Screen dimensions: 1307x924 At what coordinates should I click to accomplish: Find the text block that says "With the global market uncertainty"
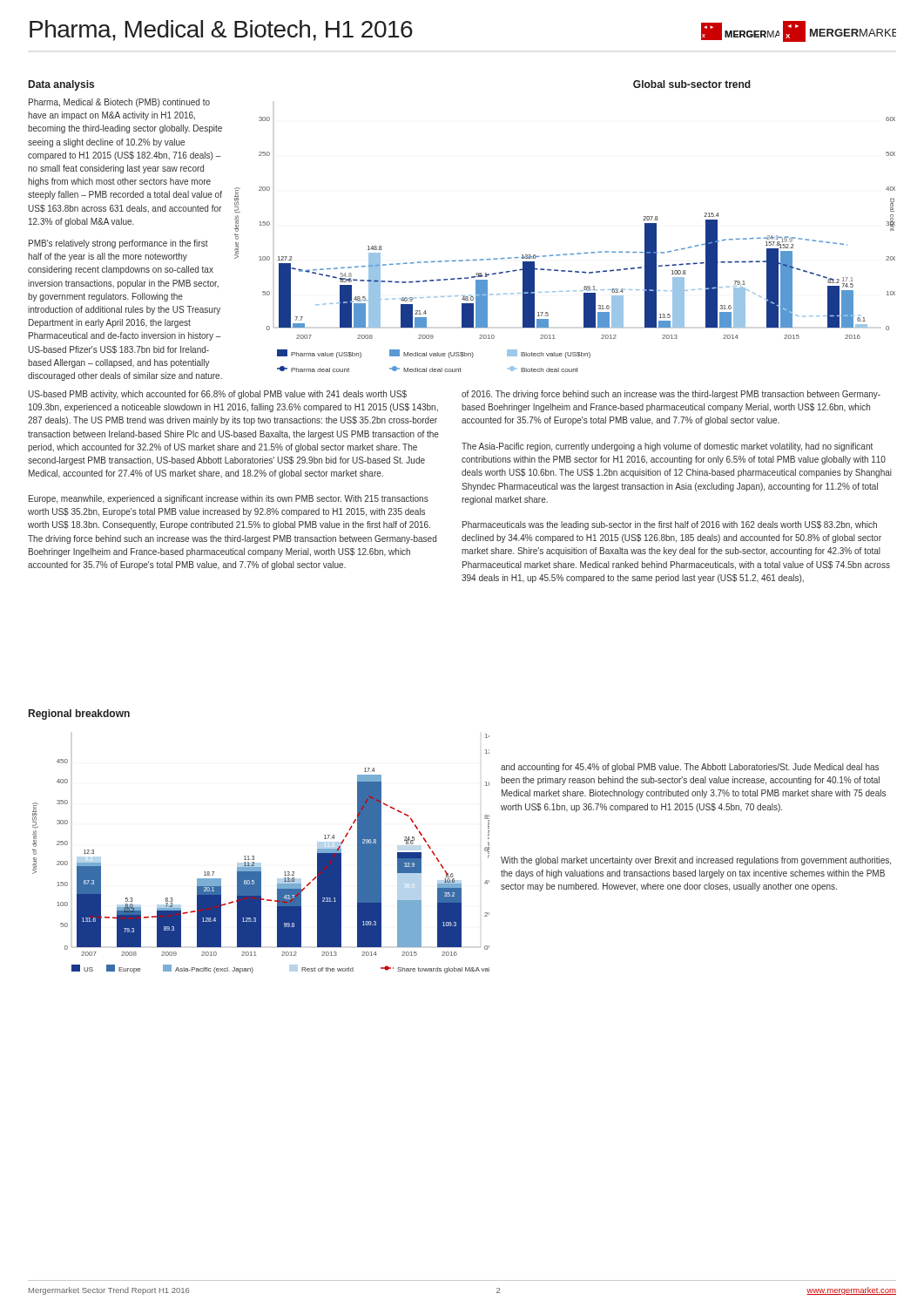coord(696,874)
